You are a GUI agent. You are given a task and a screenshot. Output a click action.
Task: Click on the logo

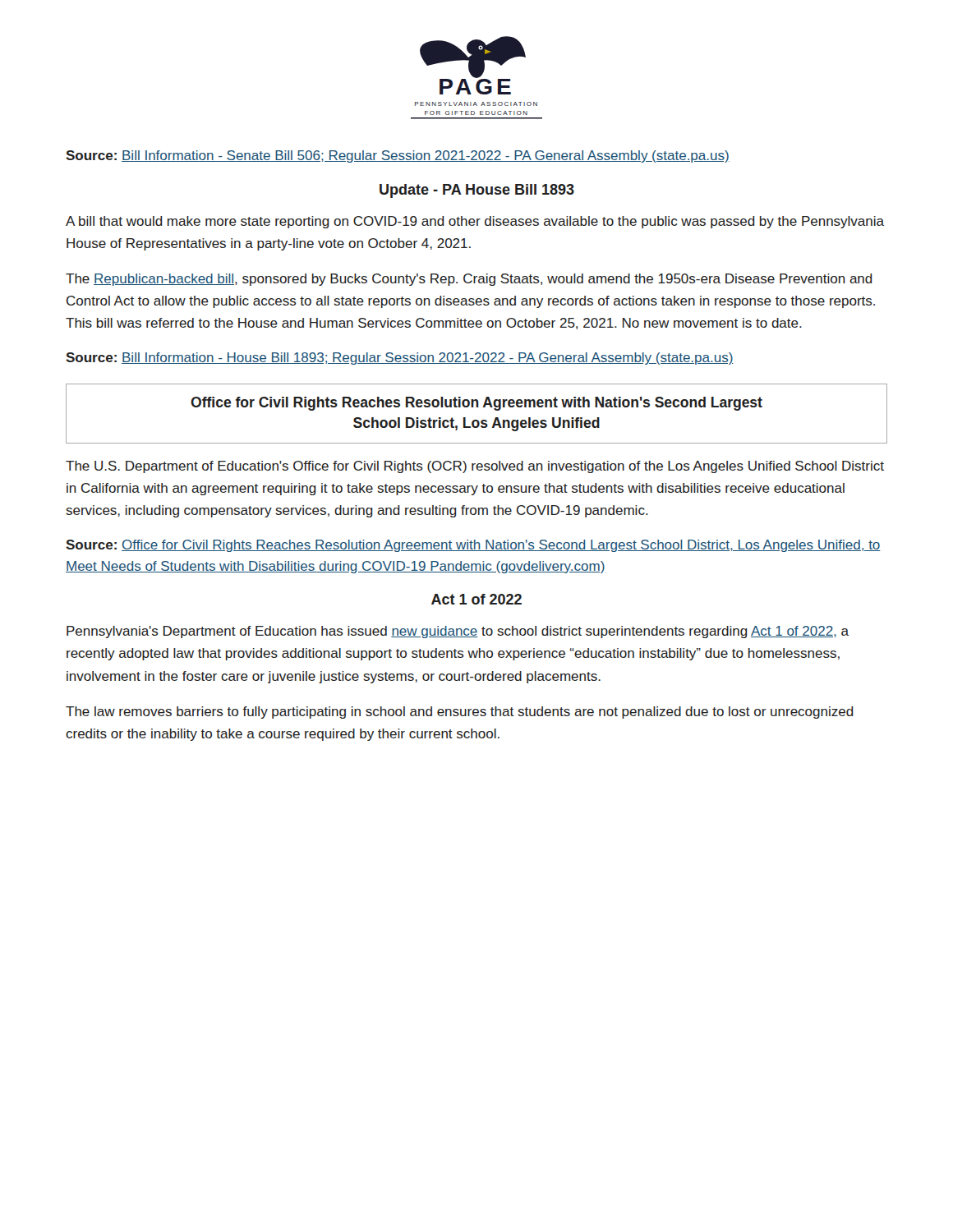[476, 80]
